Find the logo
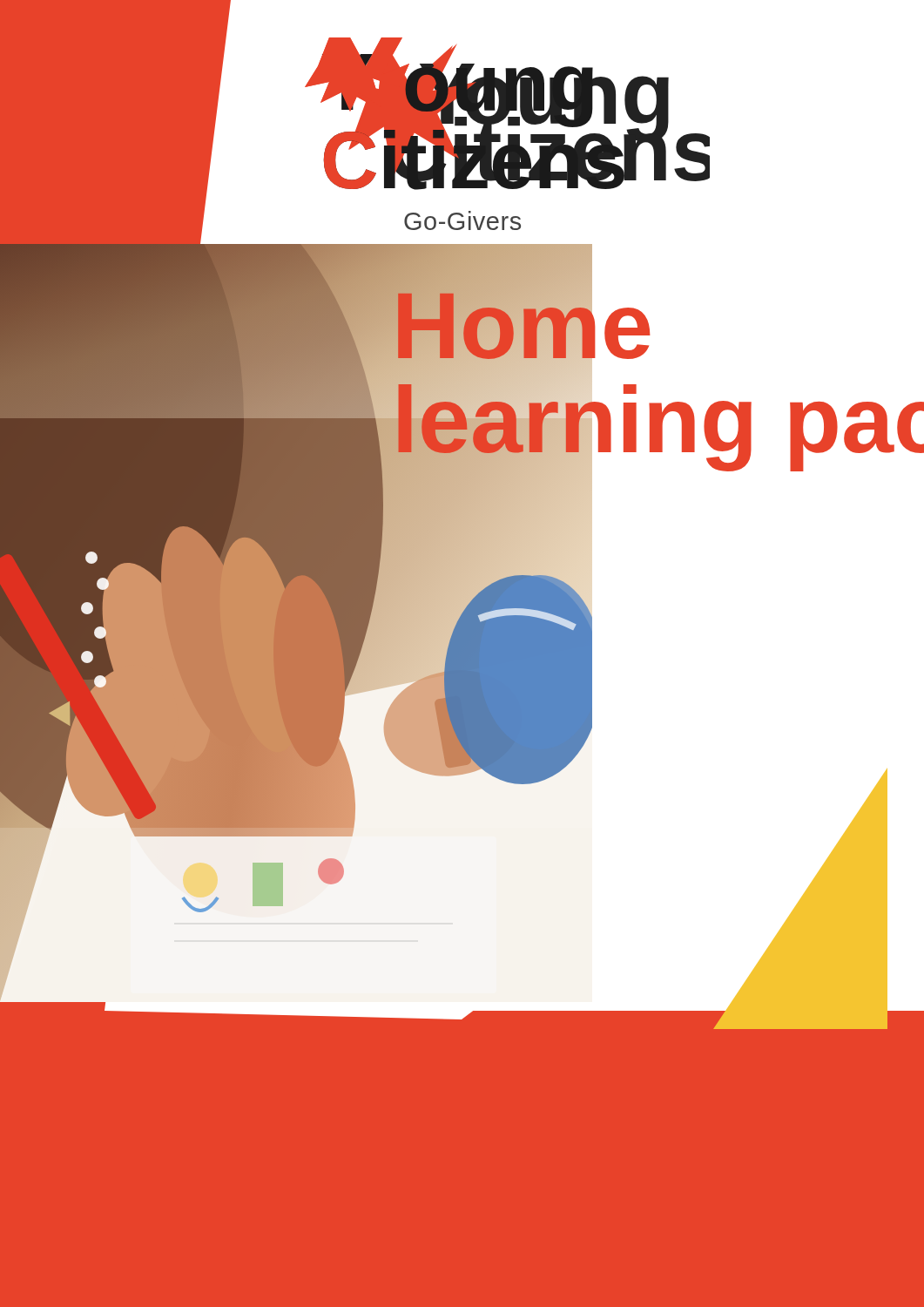 click(523, 115)
